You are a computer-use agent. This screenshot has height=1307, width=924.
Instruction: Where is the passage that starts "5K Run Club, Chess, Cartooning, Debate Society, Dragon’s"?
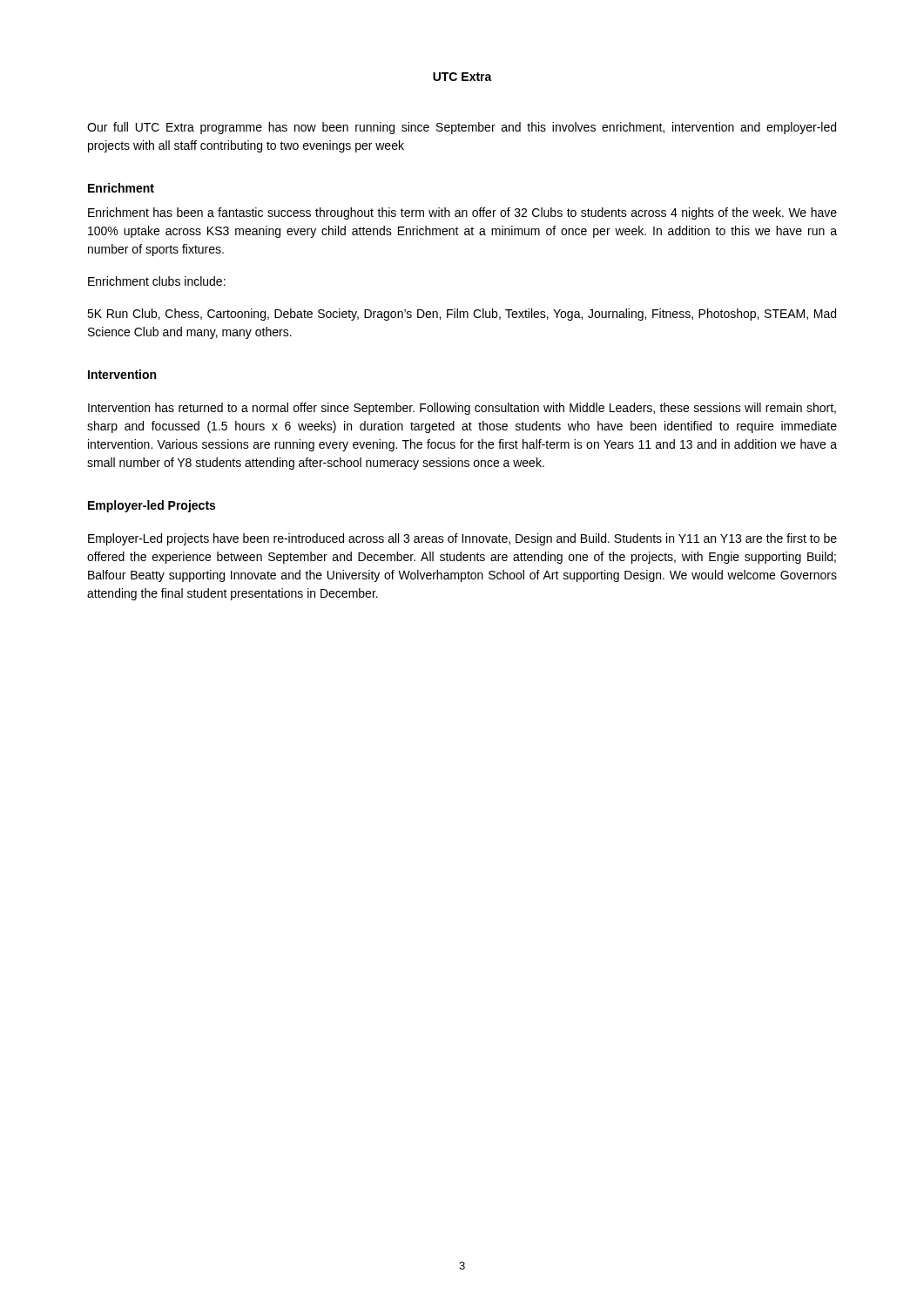click(462, 323)
